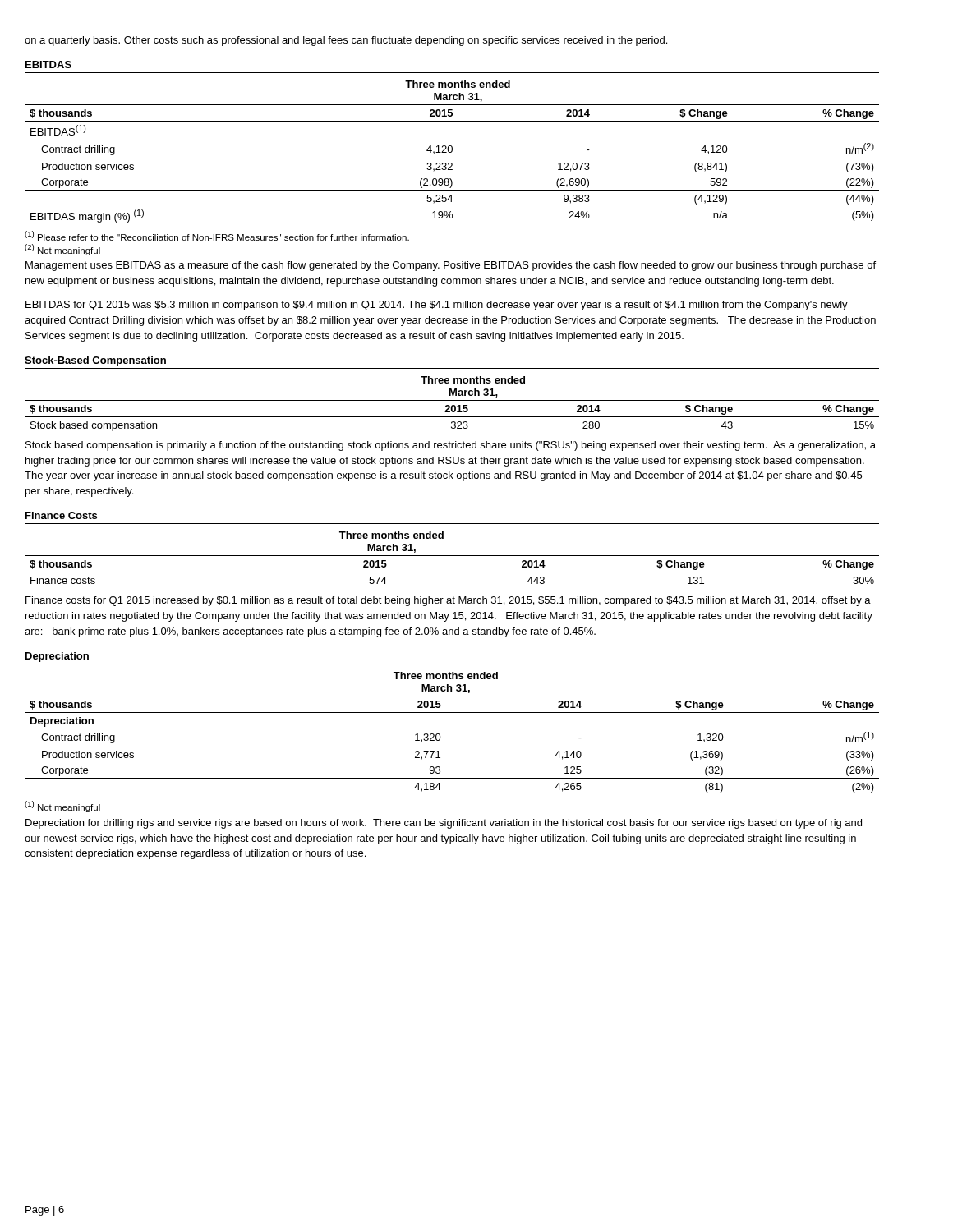The image size is (953, 1232).
Task: Find the element starting "on a quarterly basis. Other costs such as"
Action: tap(452, 41)
